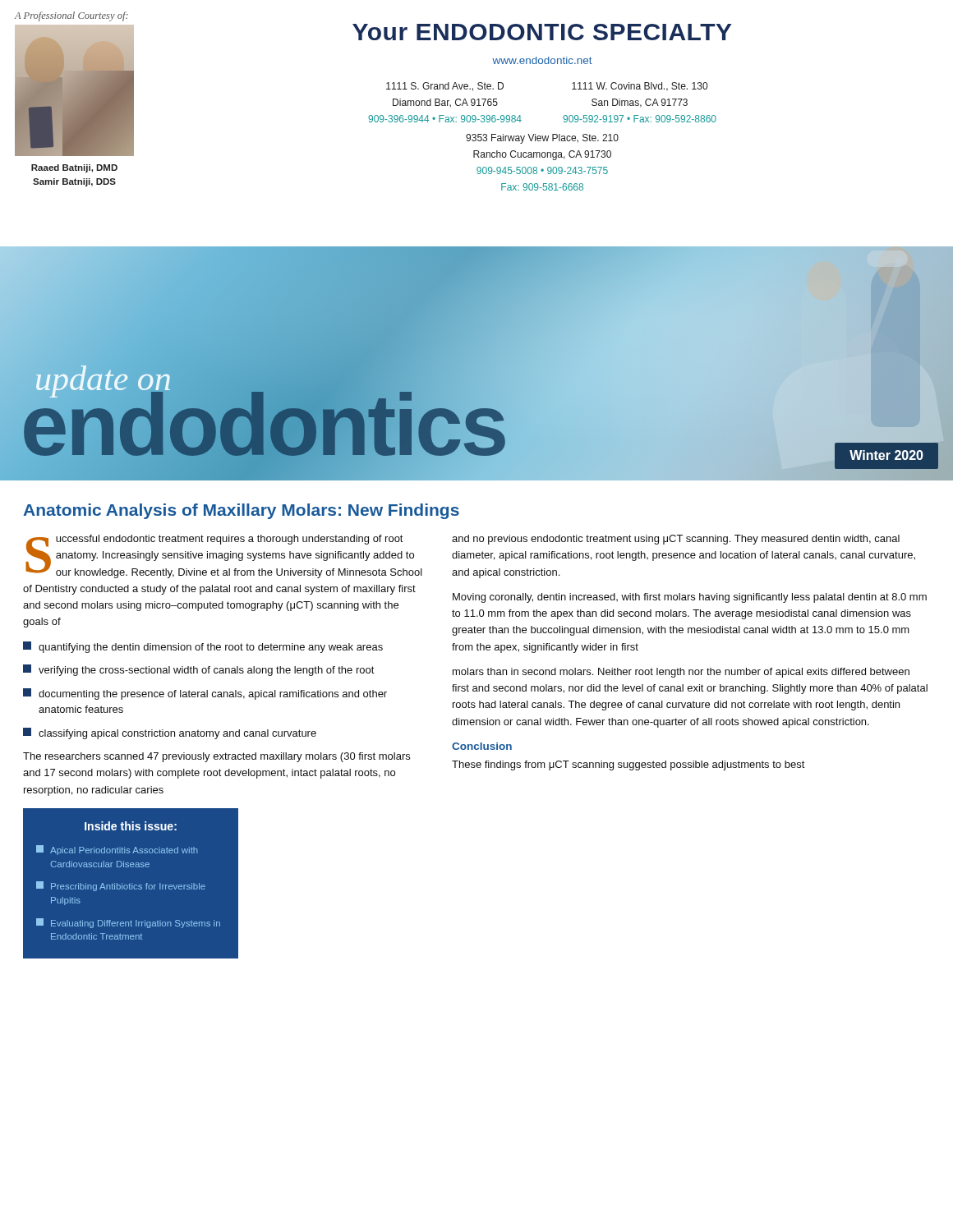Image resolution: width=953 pixels, height=1232 pixels.
Task: Where is the passage that starts "1111 S. Grand Ave., Ste. D"?
Action: pos(542,137)
